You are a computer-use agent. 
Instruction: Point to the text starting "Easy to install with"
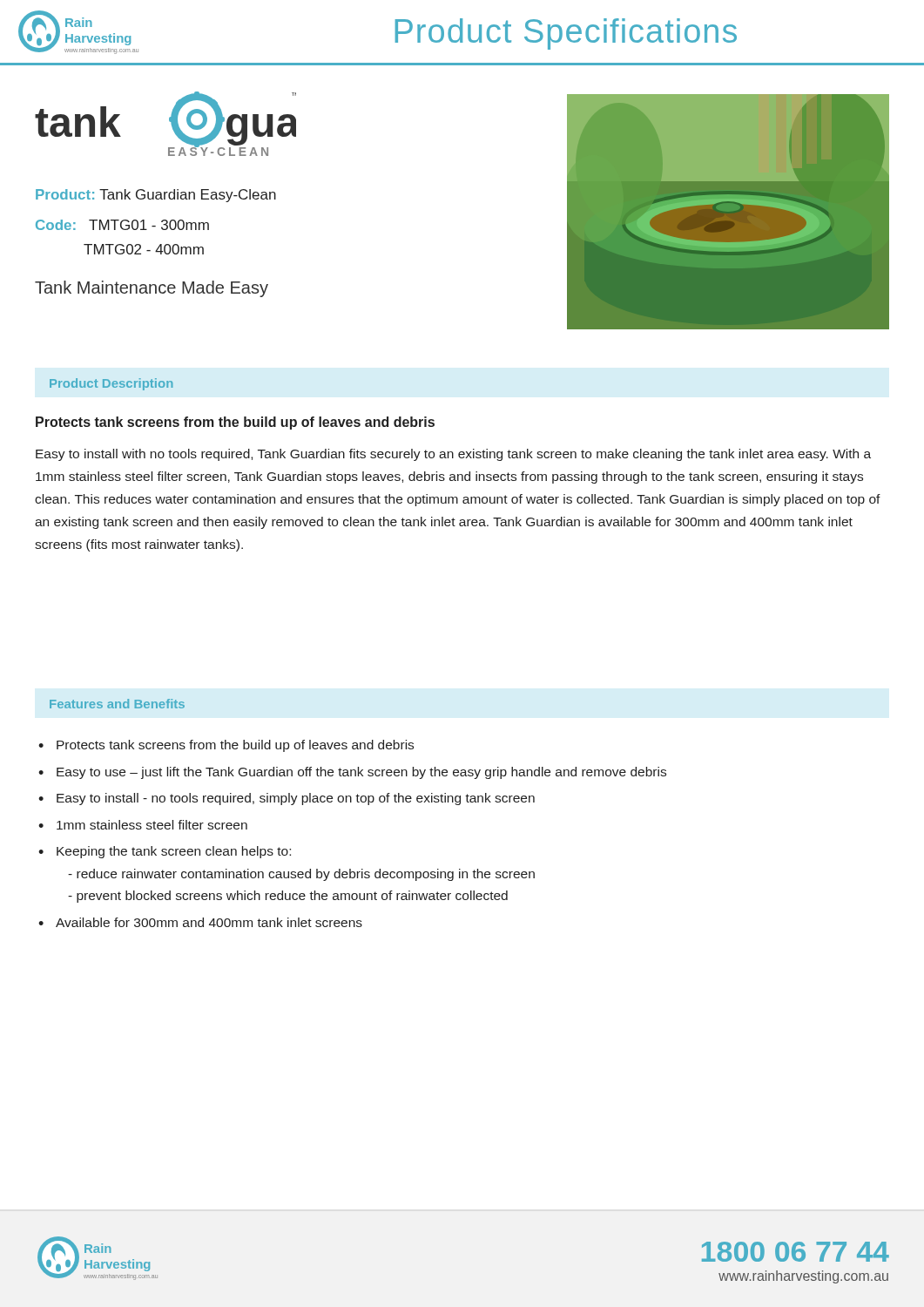[x=457, y=499]
